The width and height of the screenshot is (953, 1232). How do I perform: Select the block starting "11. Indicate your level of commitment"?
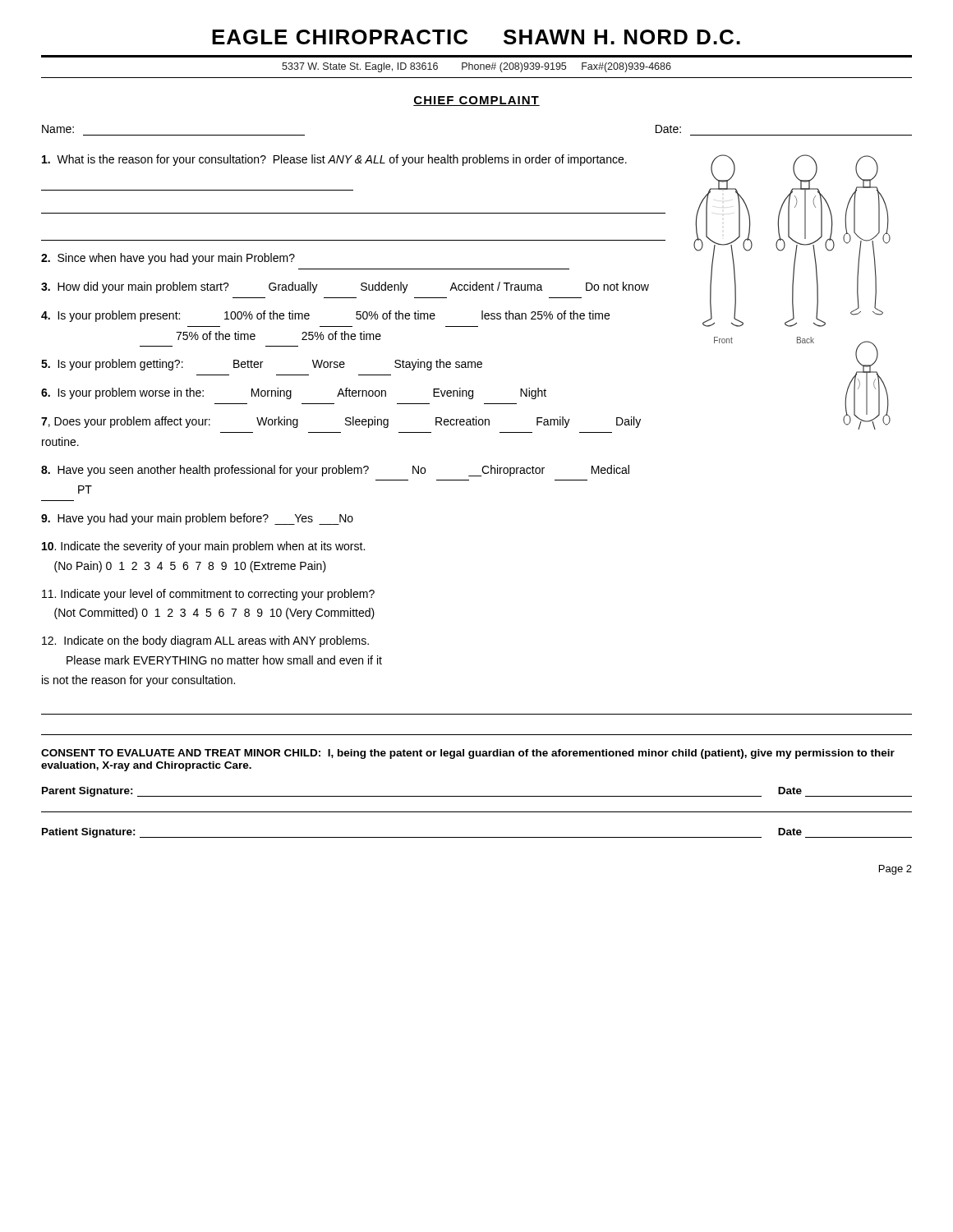pos(208,603)
